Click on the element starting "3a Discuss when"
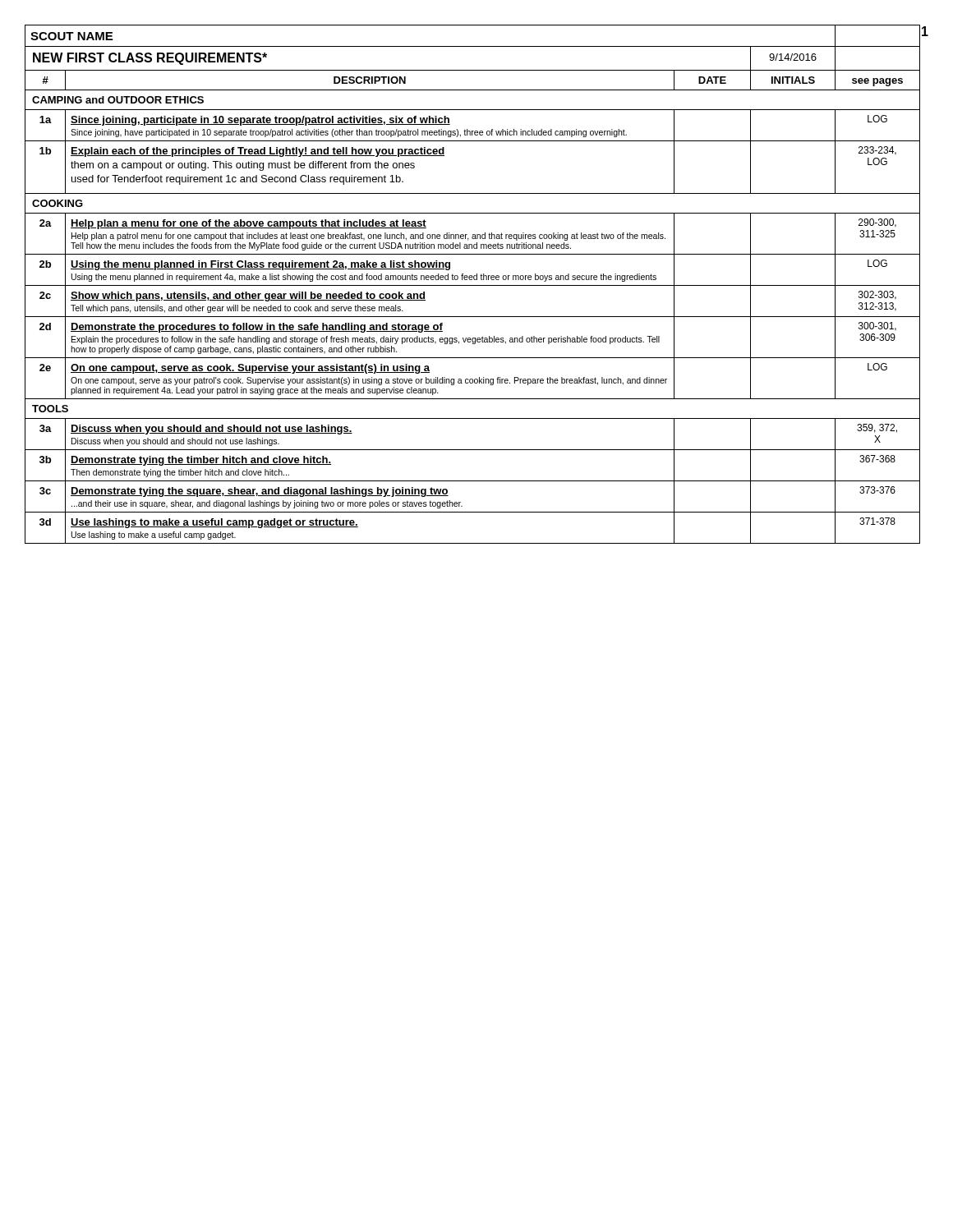Viewport: 953px width, 1232px height. pyautogui.click(x=472, y=434)
